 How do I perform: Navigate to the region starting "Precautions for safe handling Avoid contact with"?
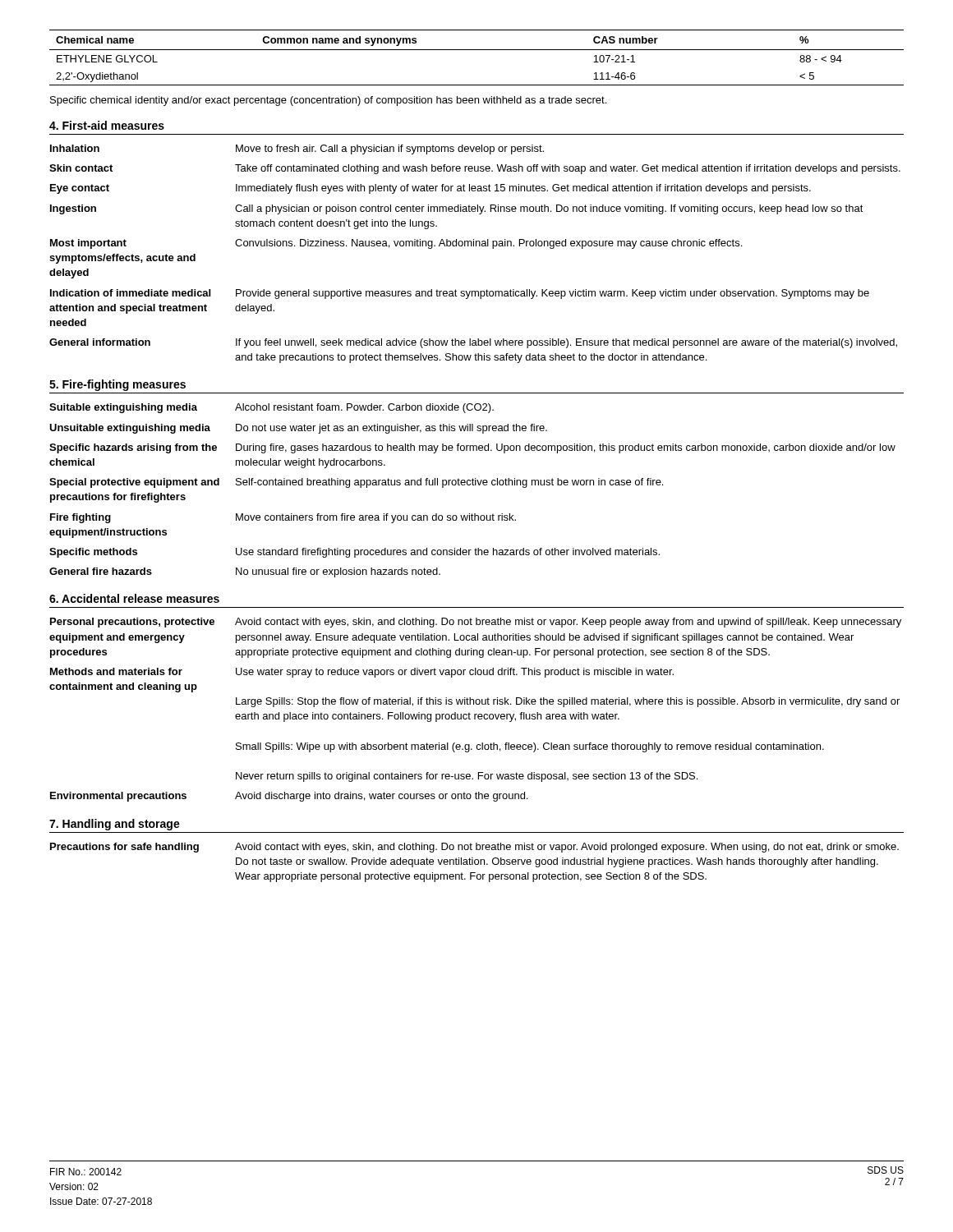[x=476, y=861]
